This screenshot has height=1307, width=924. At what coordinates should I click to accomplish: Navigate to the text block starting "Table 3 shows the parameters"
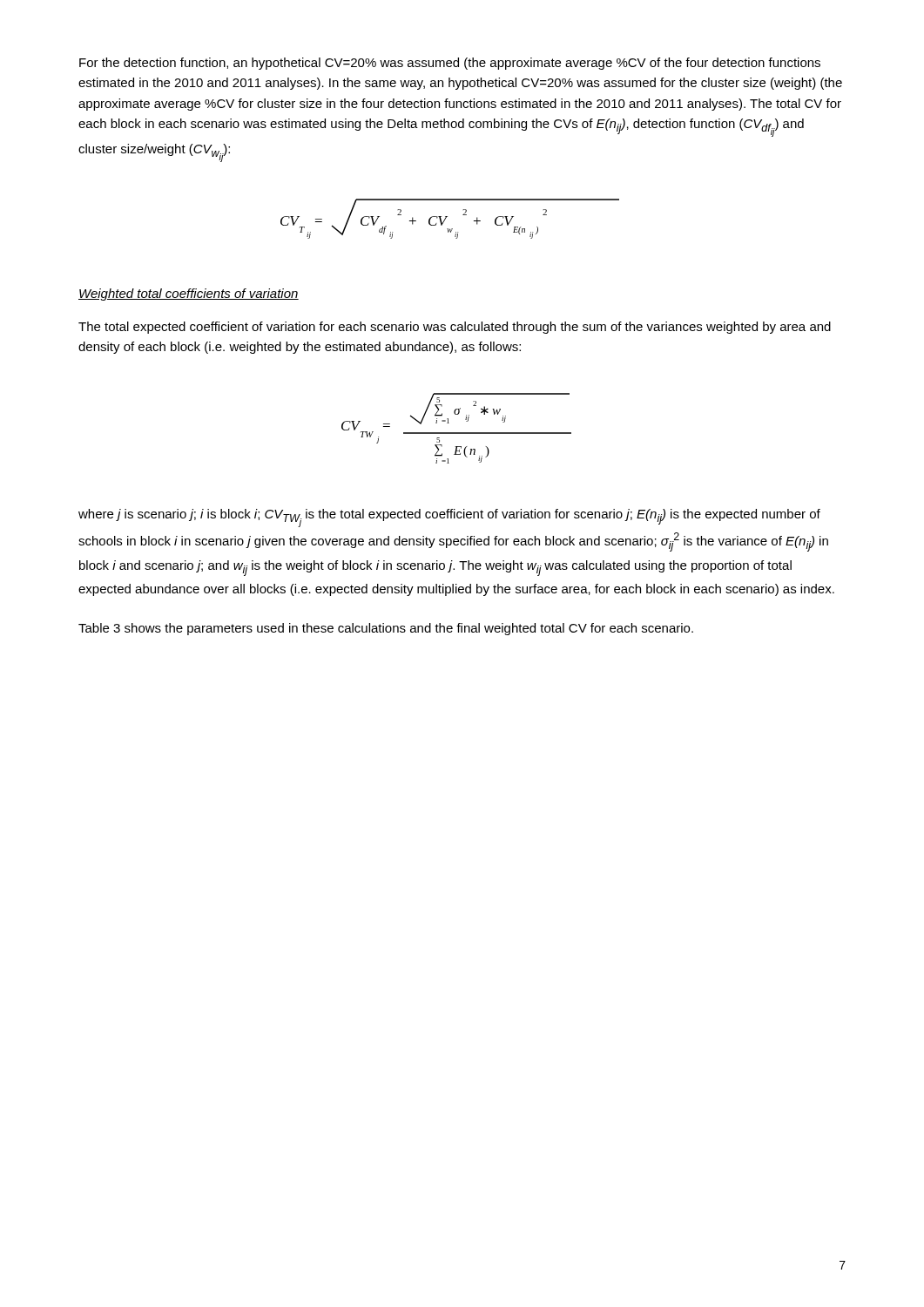(386, 628)
